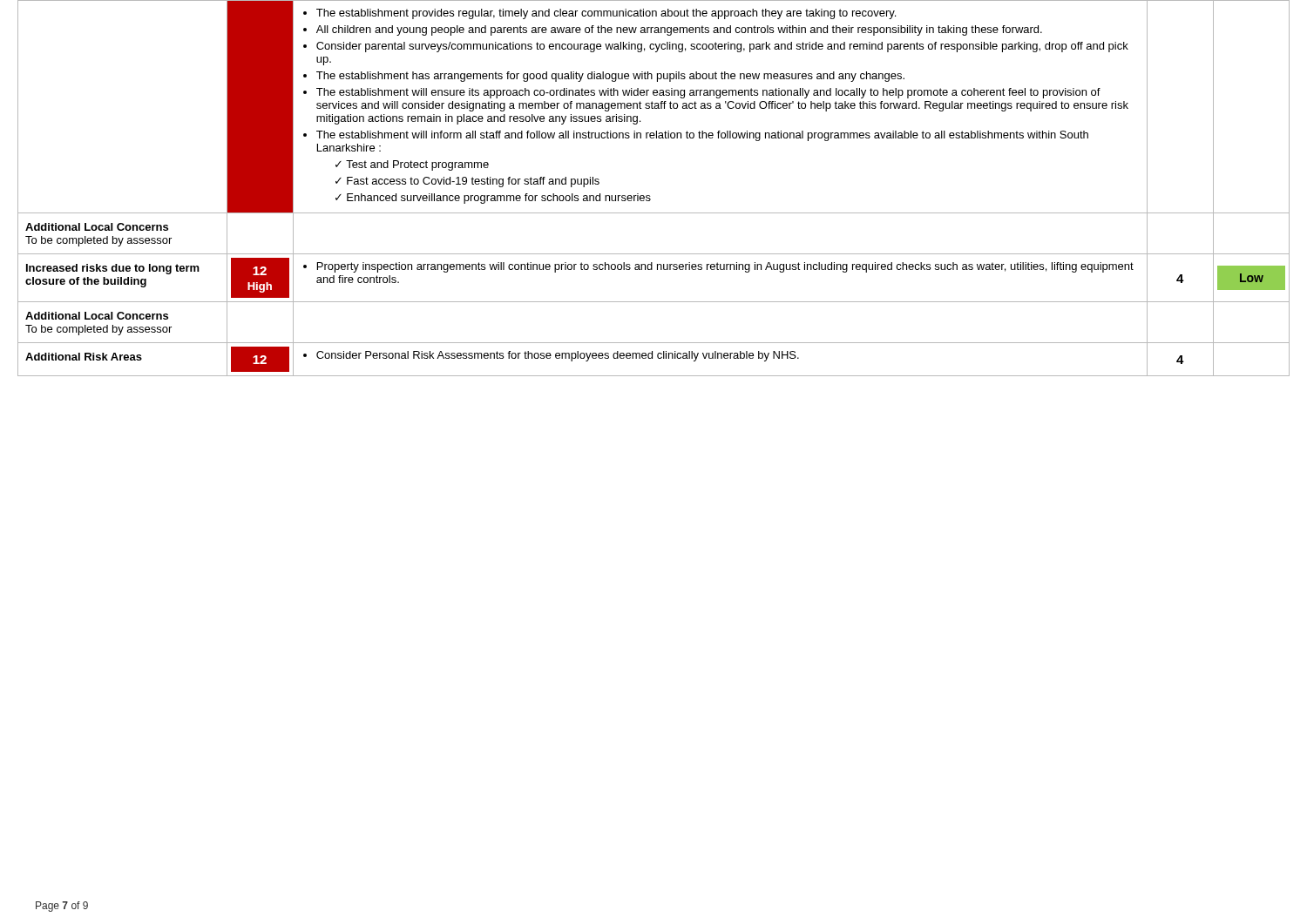This screenshot has height=924, width=1307.
Task: Click on the text block that says "Increased risks due to long term closure"
Action: click(112, 274)
